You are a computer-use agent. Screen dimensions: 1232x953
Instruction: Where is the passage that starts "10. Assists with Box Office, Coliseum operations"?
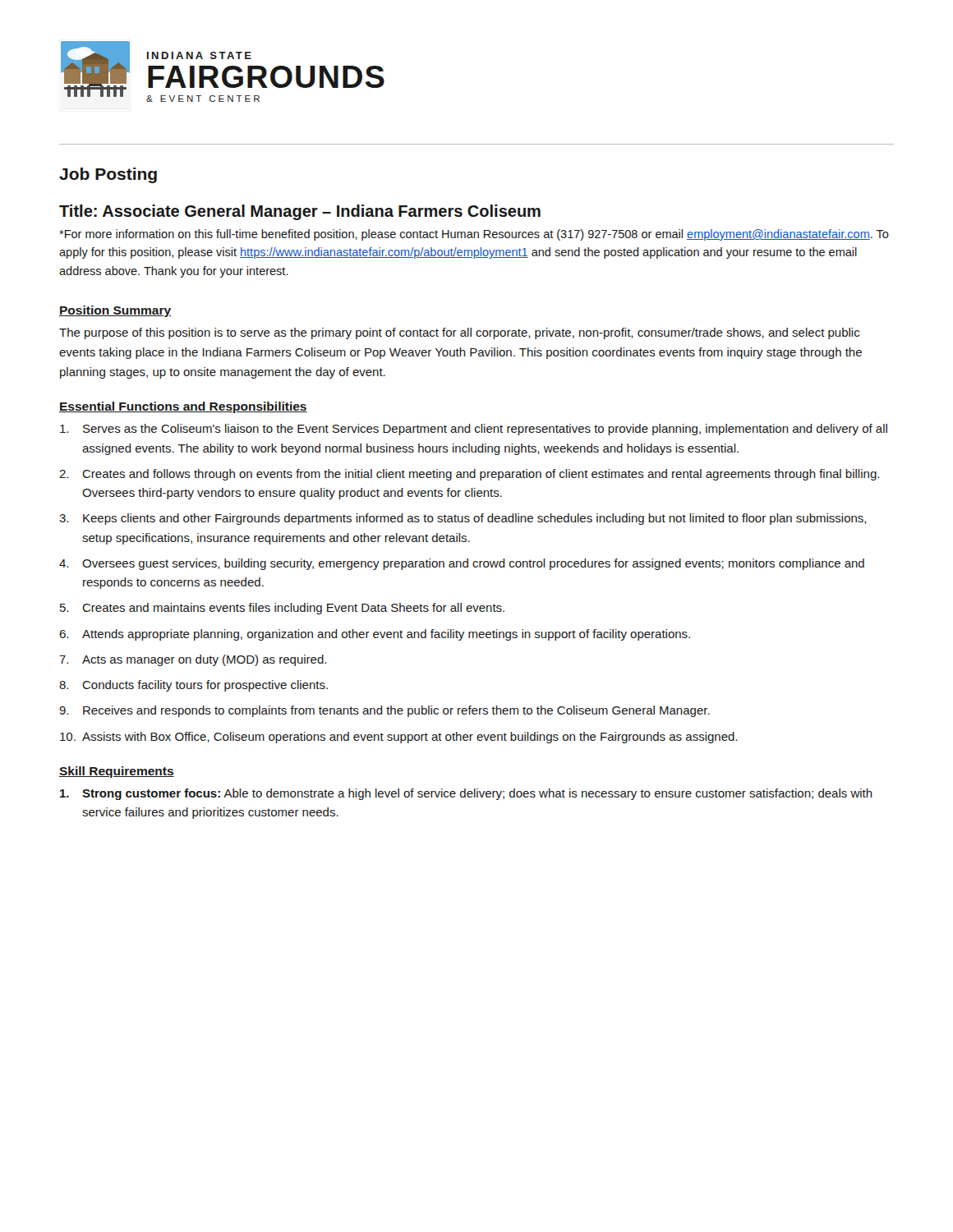476,736
